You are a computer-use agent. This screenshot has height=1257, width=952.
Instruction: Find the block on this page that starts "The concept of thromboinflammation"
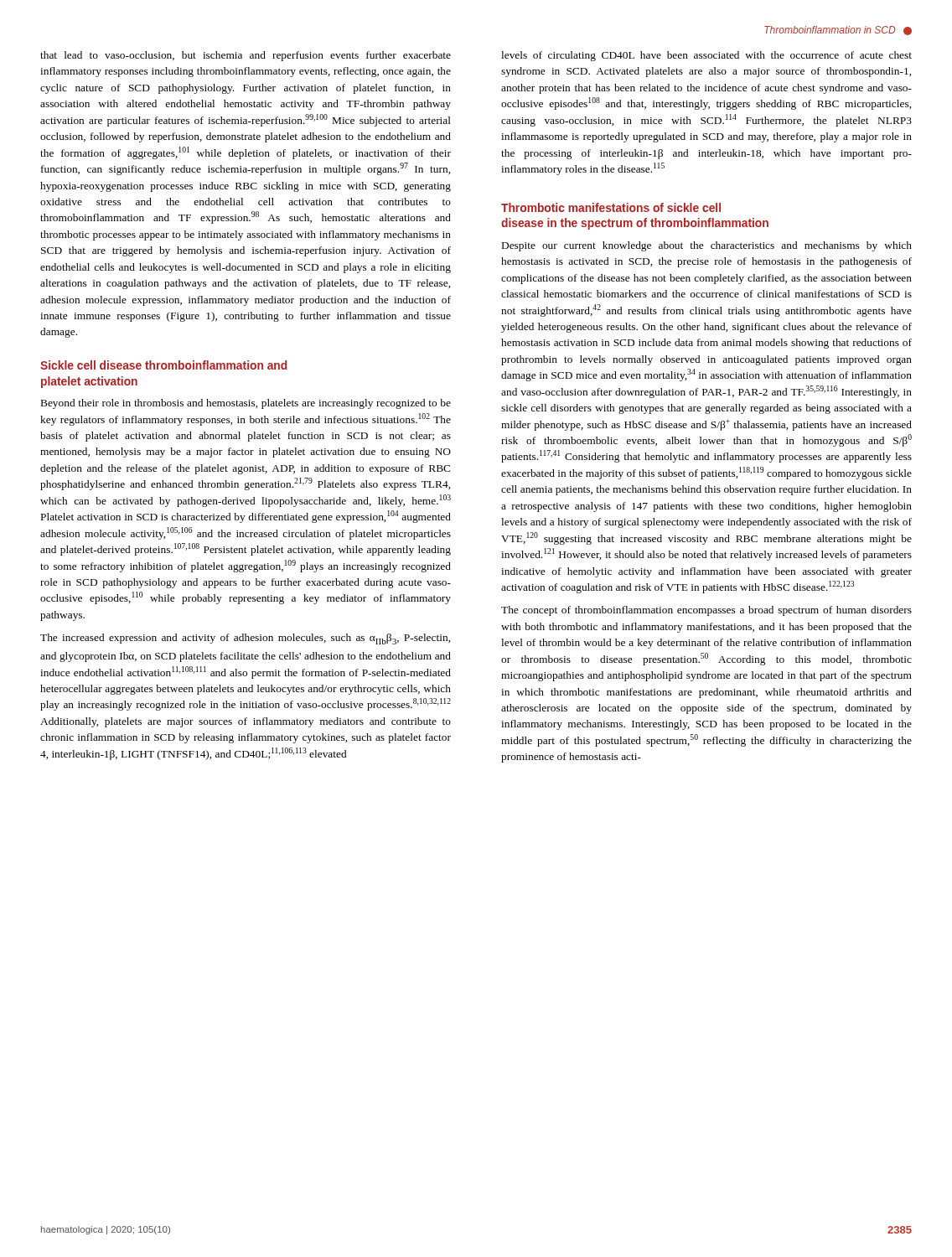[x=706, y=683]
